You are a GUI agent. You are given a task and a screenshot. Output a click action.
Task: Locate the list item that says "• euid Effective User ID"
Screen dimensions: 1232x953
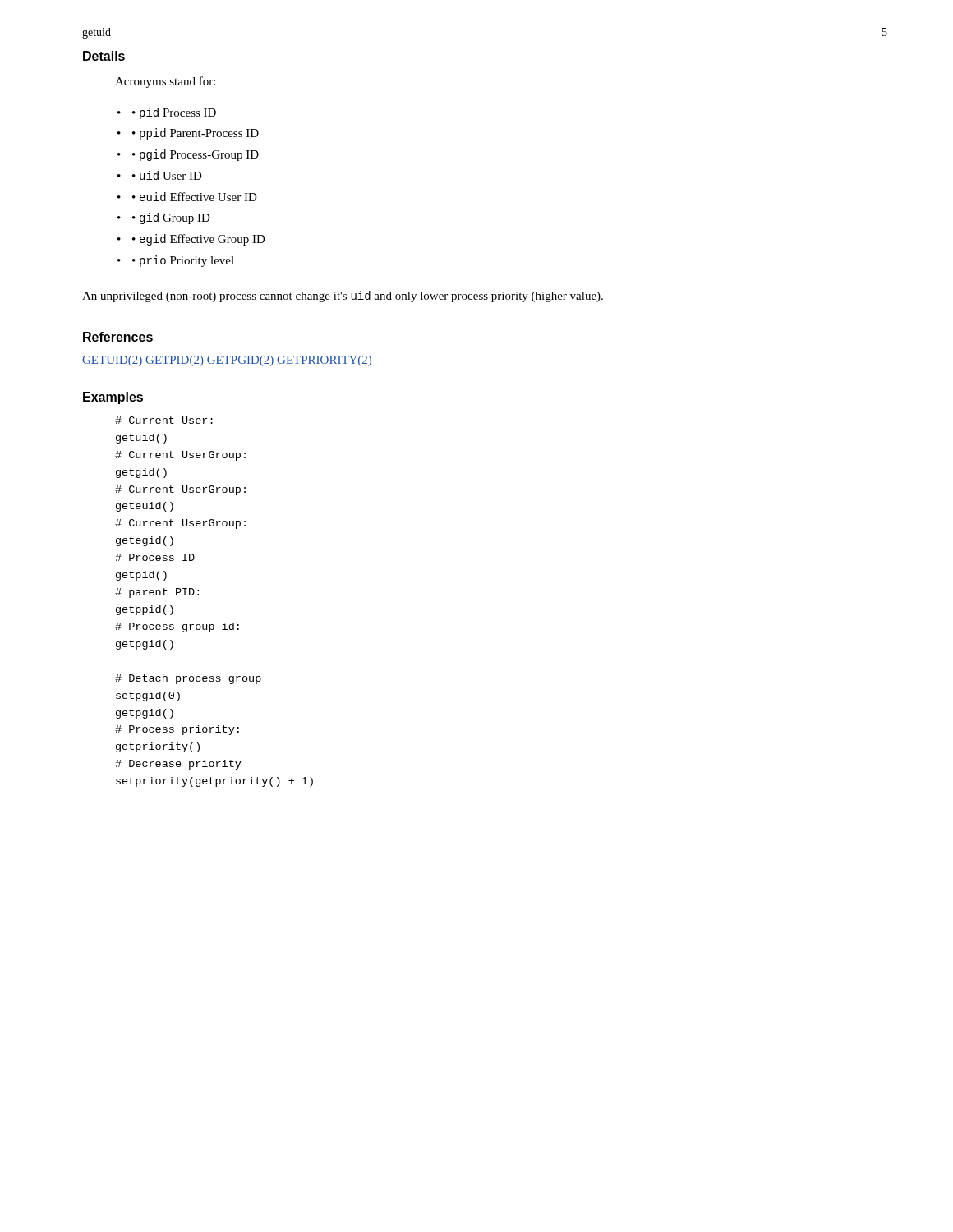point(194,197)
